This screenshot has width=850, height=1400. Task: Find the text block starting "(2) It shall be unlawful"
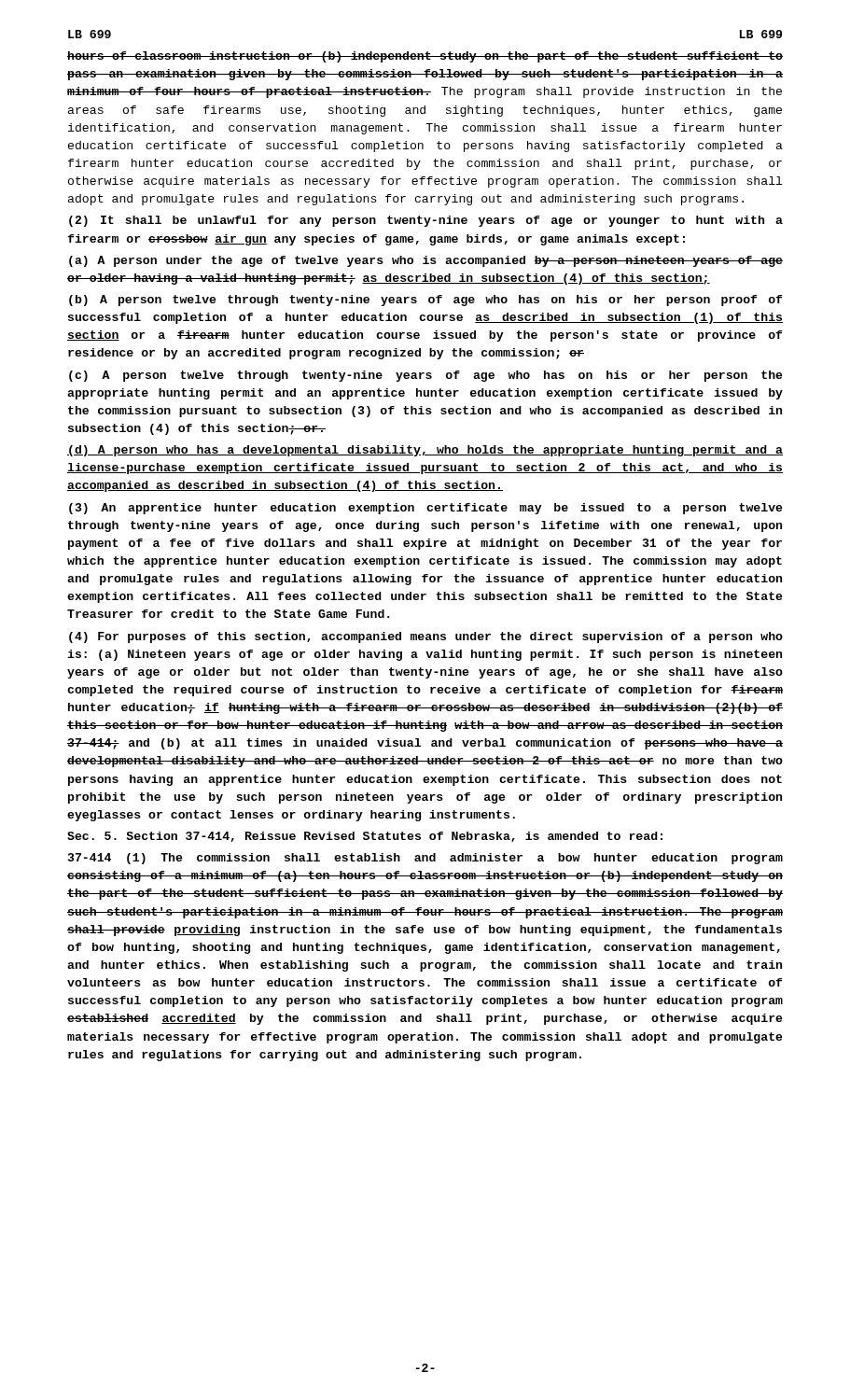pyautogui.click(x=425, y=230)
